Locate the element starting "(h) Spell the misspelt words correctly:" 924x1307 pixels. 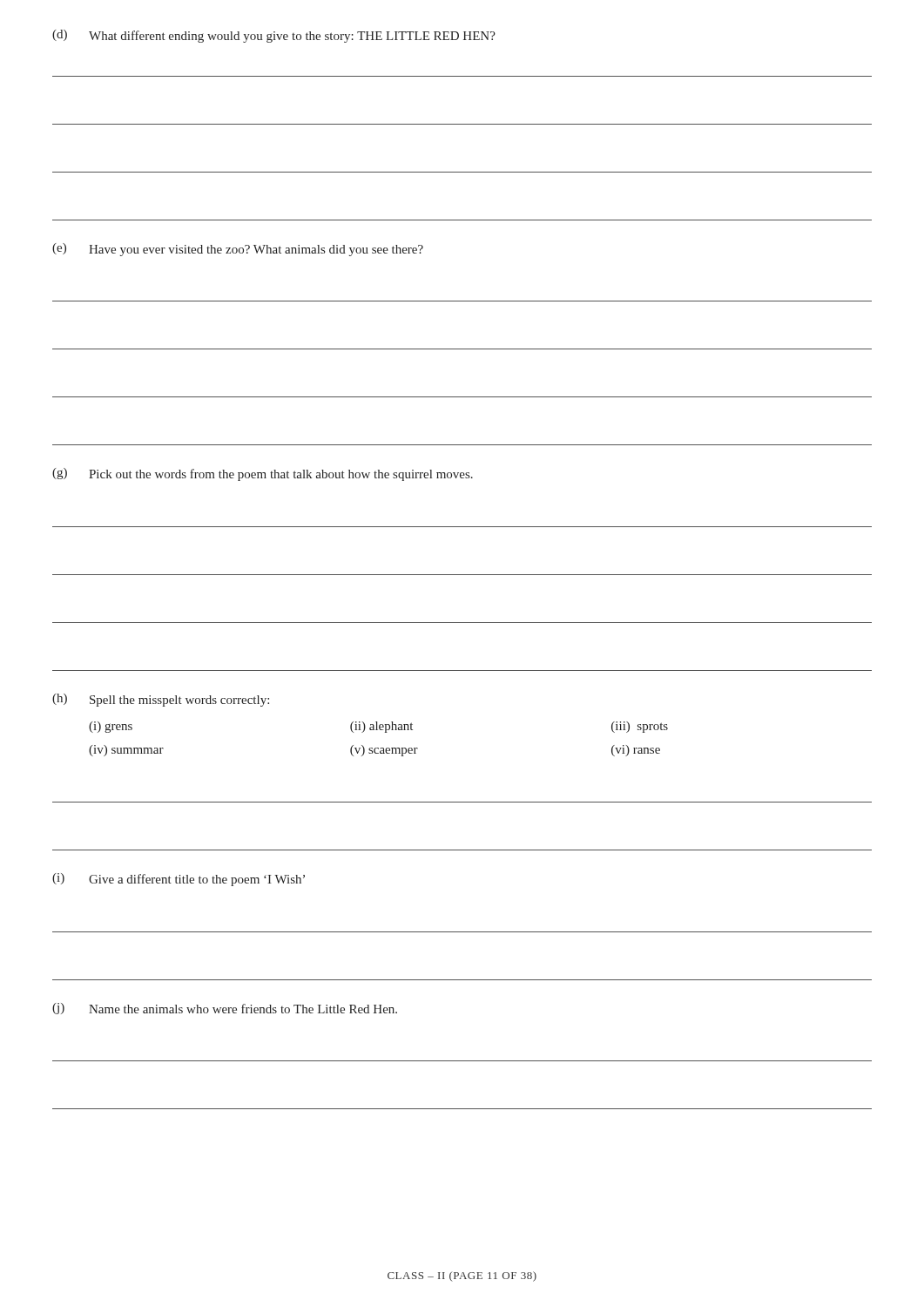[161, 700]
